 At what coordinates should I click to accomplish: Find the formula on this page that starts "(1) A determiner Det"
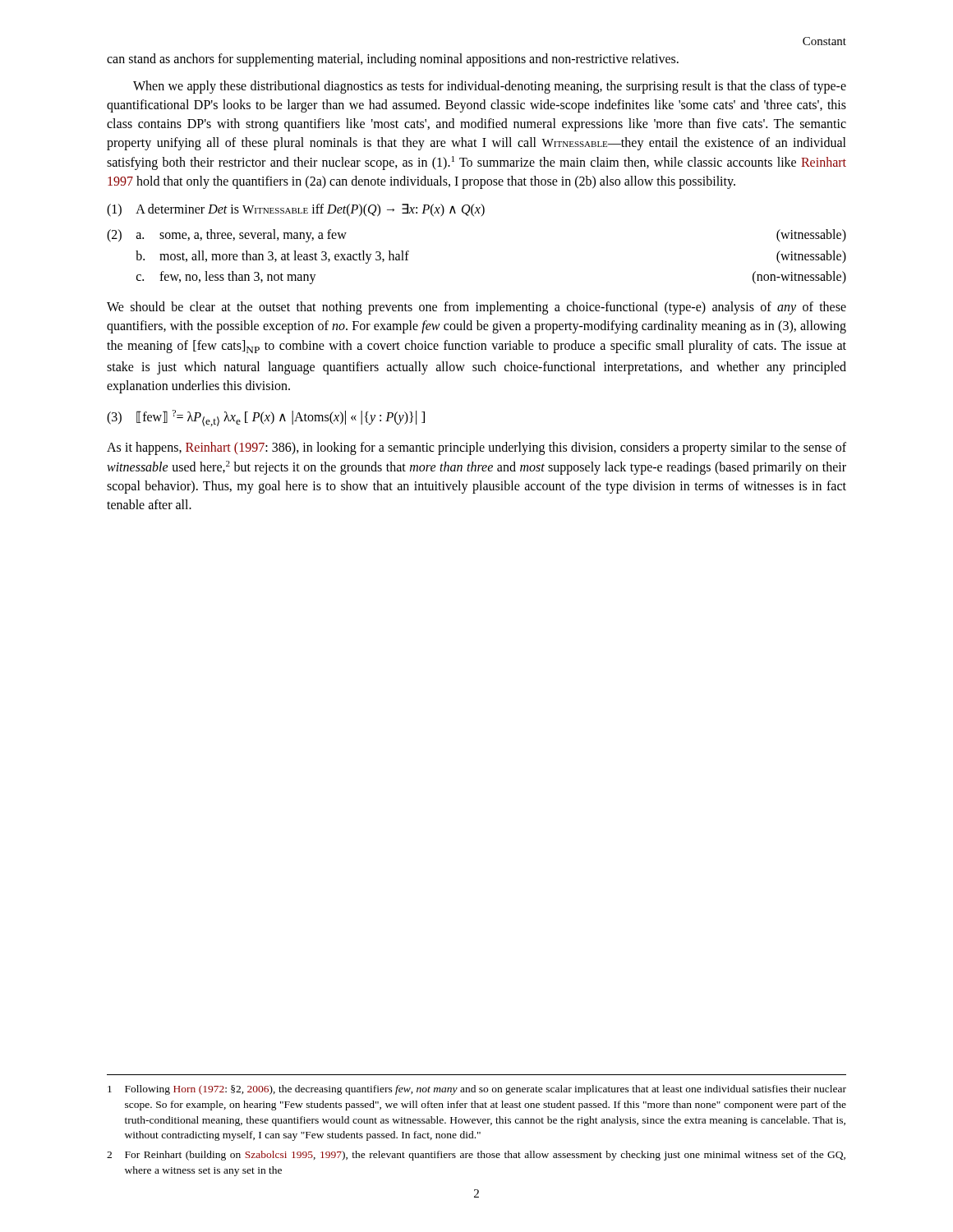476,209
